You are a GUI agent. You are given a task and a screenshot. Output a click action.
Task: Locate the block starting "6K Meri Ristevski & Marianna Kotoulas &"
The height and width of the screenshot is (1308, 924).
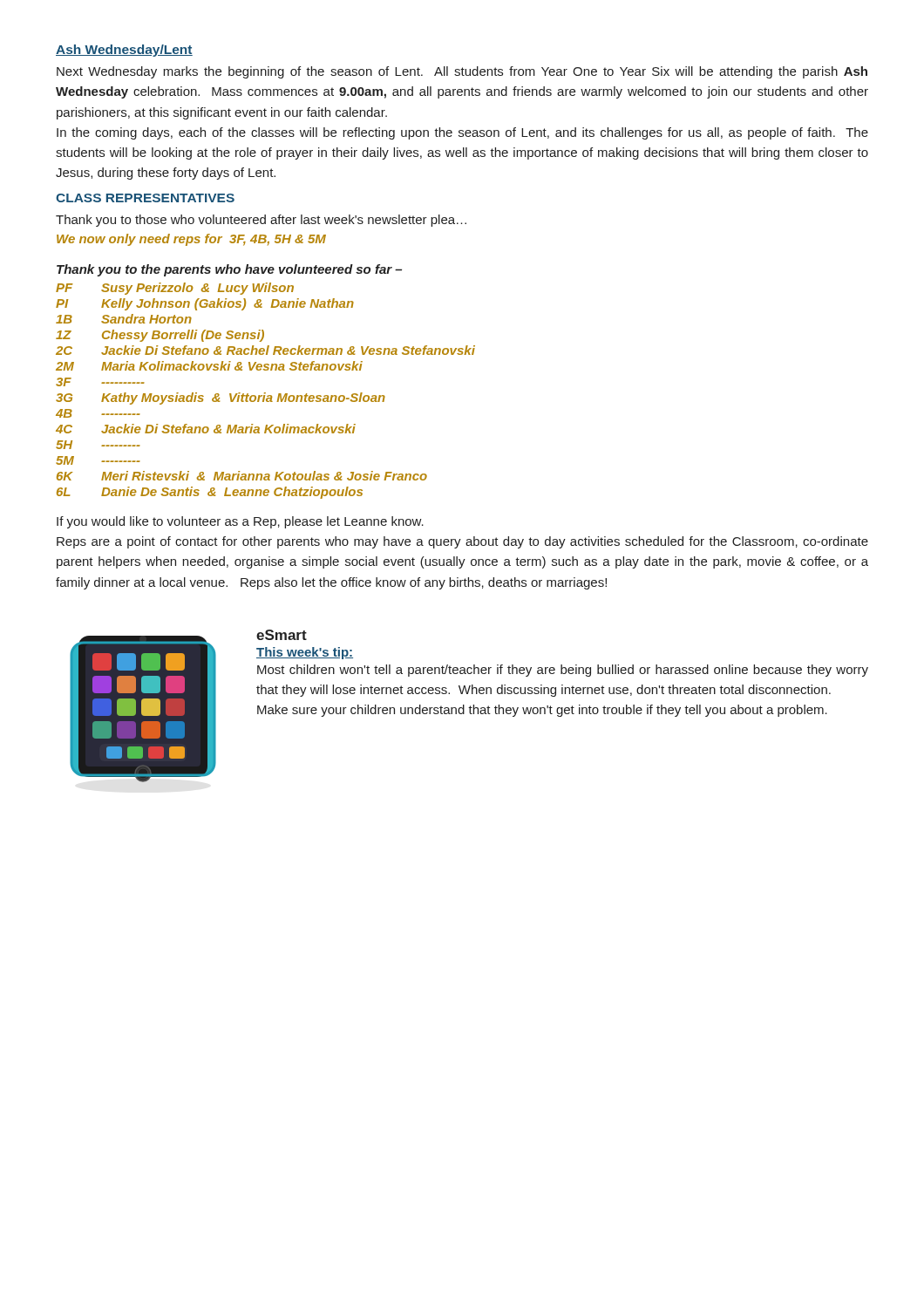[x=242, y=475]
